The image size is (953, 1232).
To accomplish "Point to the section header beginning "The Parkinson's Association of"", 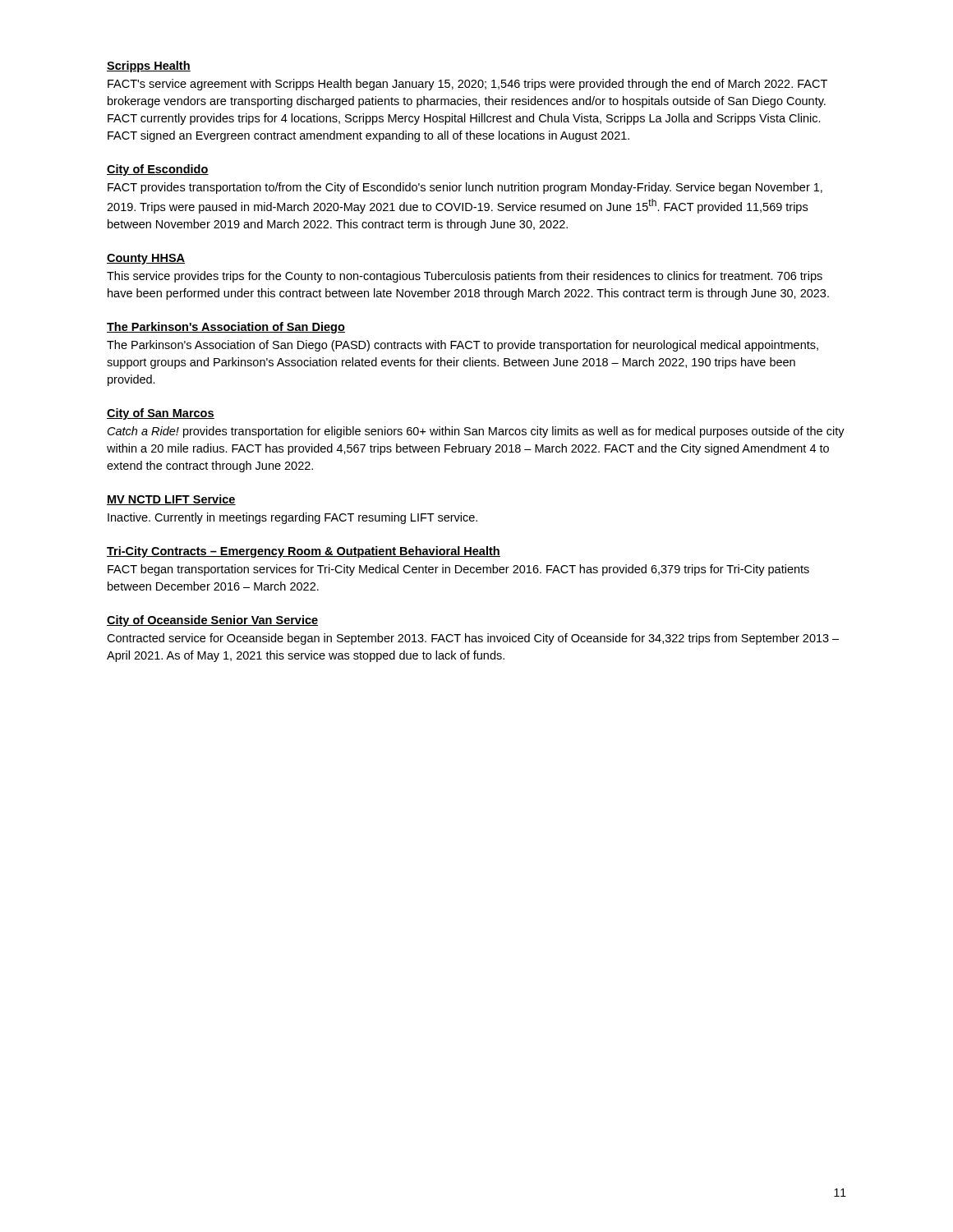I will click(x=226, y=327).
